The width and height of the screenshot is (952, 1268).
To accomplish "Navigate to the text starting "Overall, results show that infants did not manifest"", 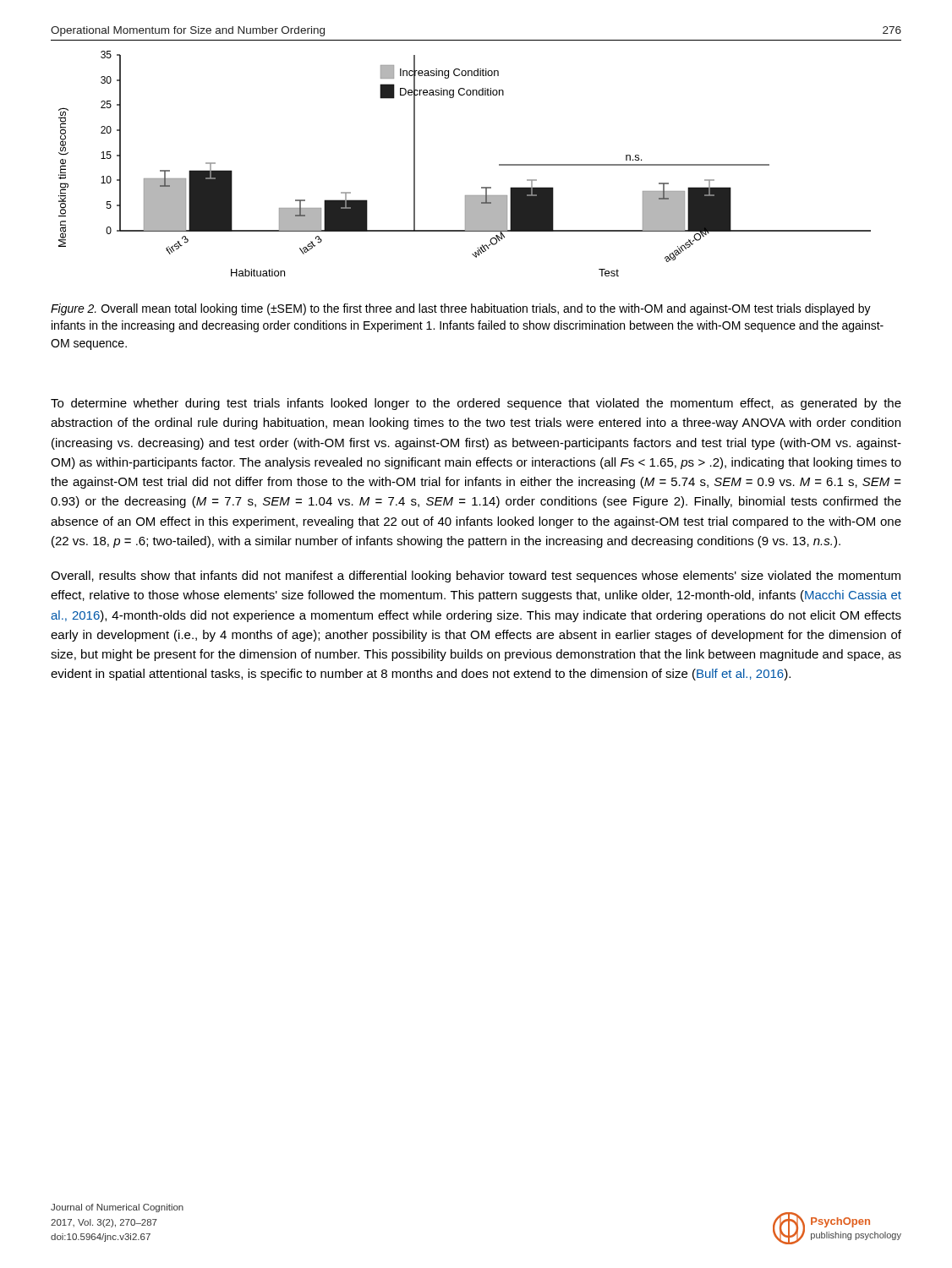I will click(x=476, y=624).
